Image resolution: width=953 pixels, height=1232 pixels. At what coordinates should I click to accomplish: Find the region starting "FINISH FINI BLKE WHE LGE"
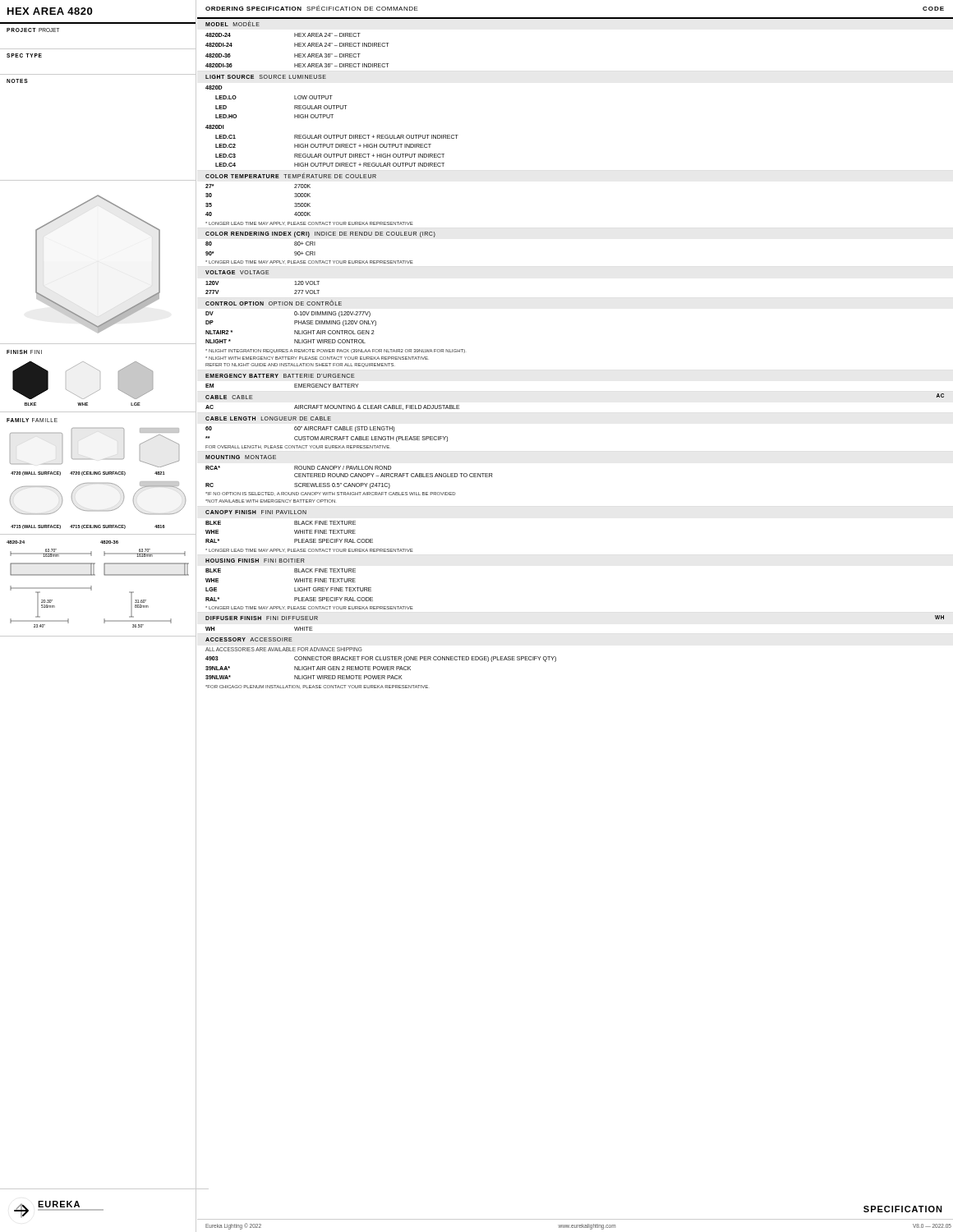(98, 378)
